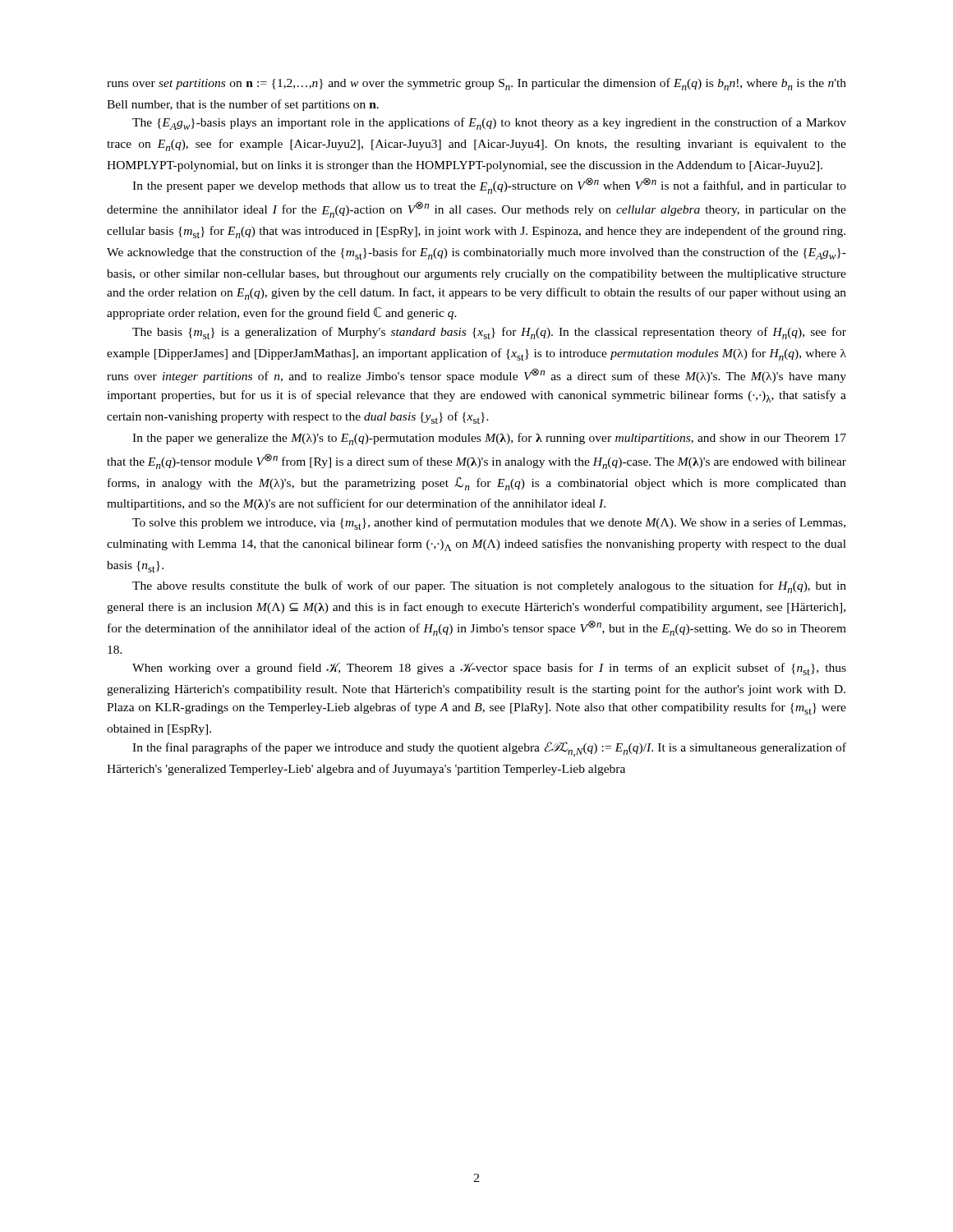The image size is (953, 1232).
Task: Locate the text block starting "In the present paper we"
Action: (x=476, y=249)
